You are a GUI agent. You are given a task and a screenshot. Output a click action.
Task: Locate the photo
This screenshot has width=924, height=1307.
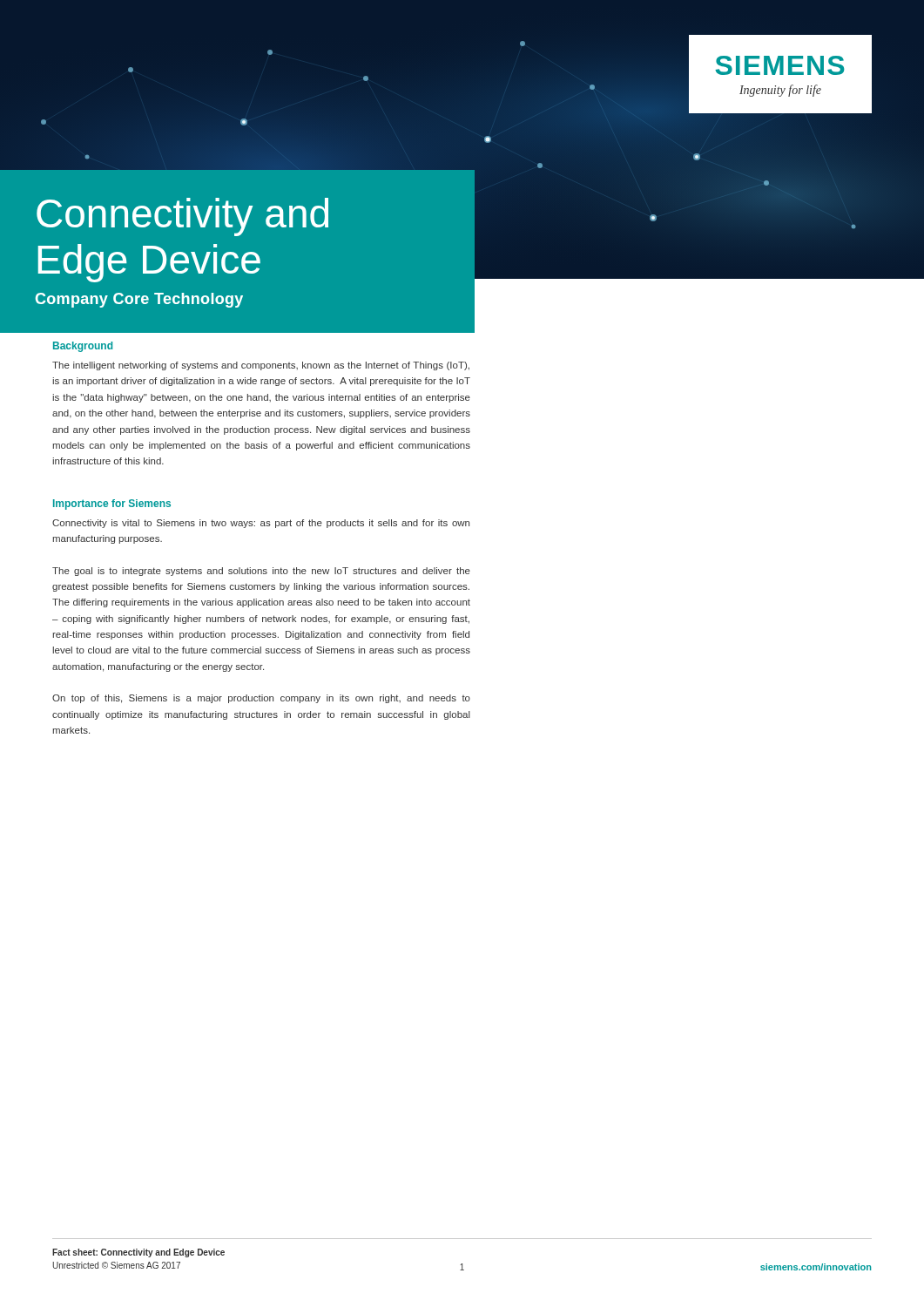462,139
